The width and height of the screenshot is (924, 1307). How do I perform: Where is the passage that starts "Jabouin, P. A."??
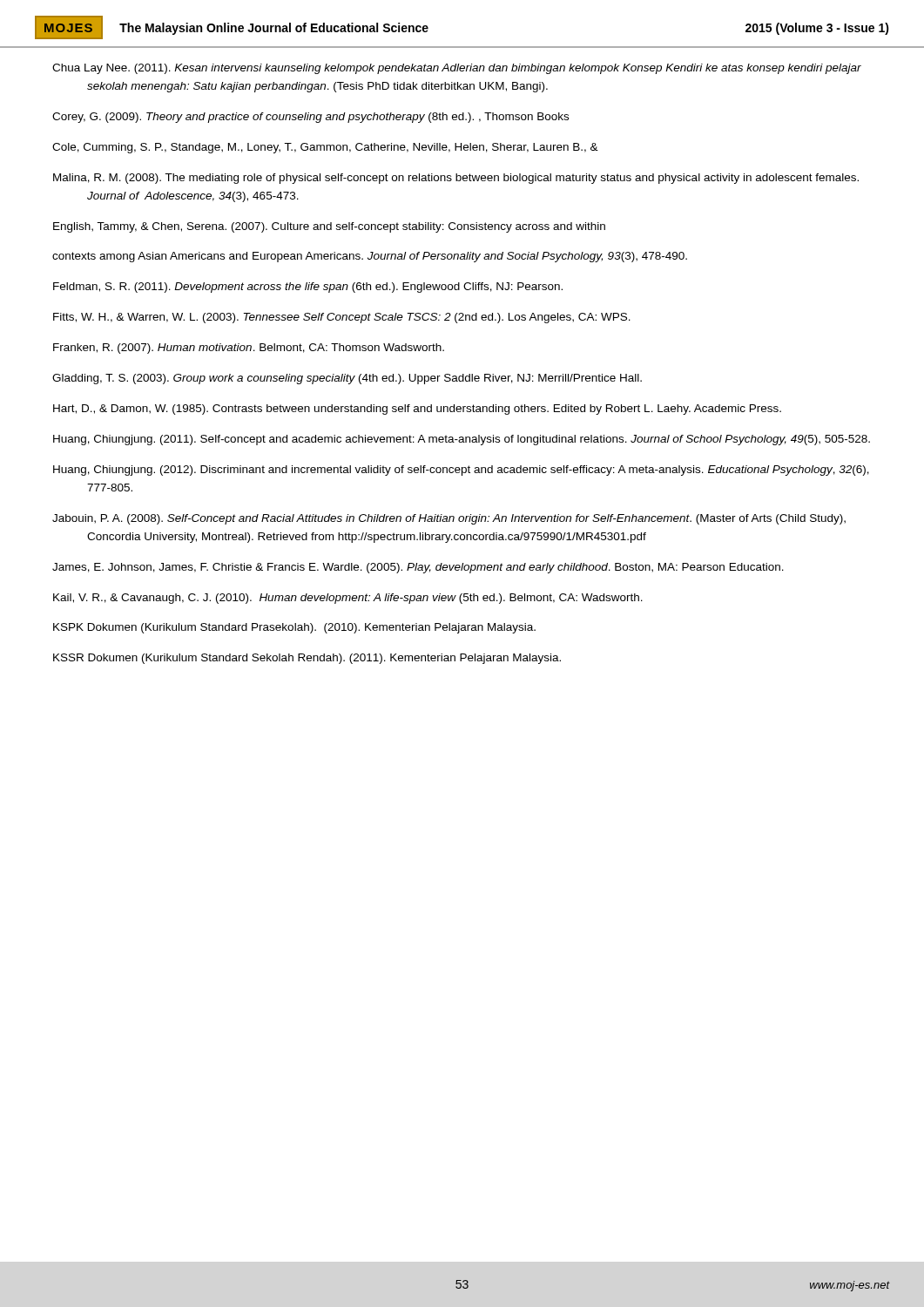coord(449,527)
